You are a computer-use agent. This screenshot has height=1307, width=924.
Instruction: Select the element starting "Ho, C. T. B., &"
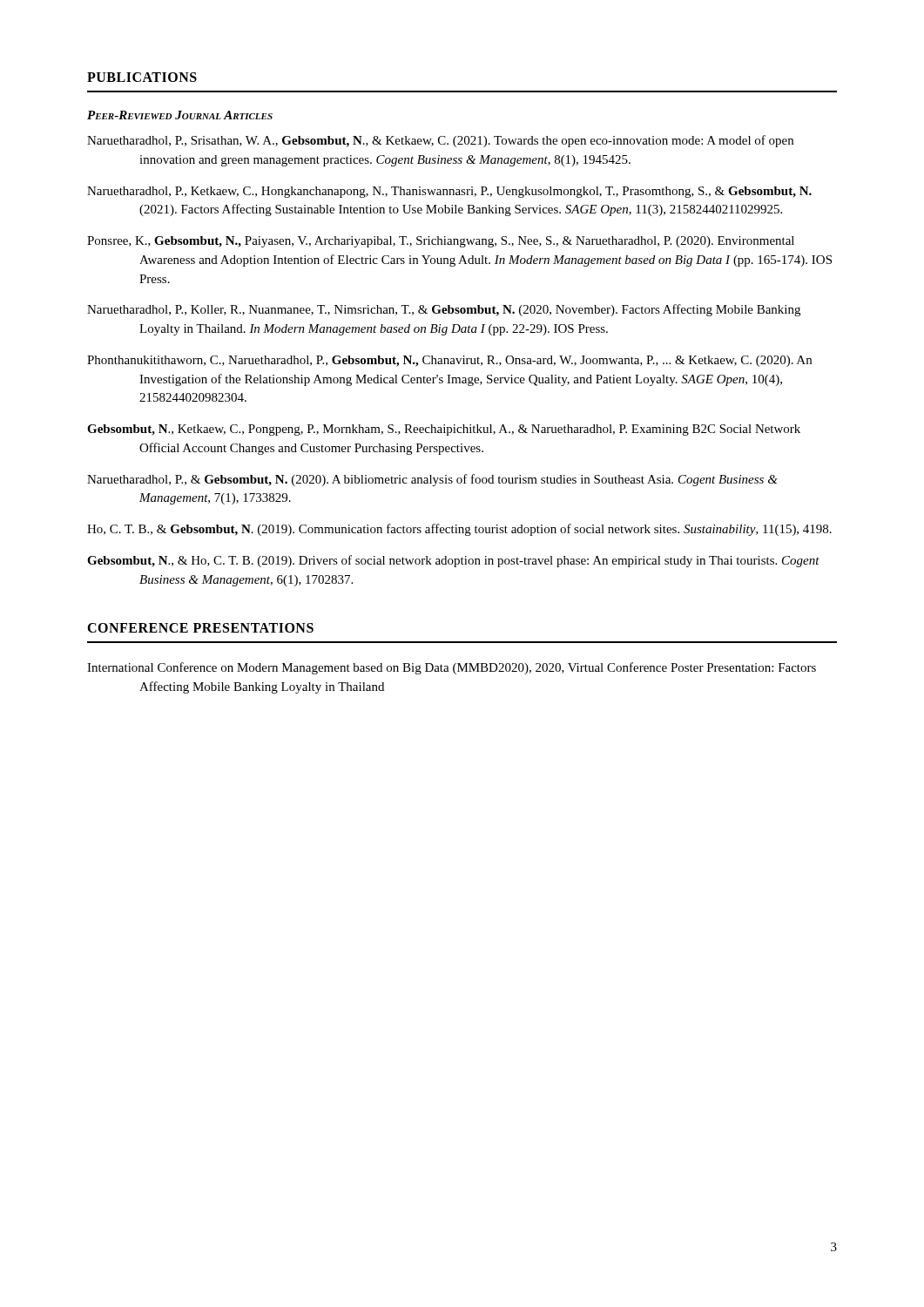(460, 529)
